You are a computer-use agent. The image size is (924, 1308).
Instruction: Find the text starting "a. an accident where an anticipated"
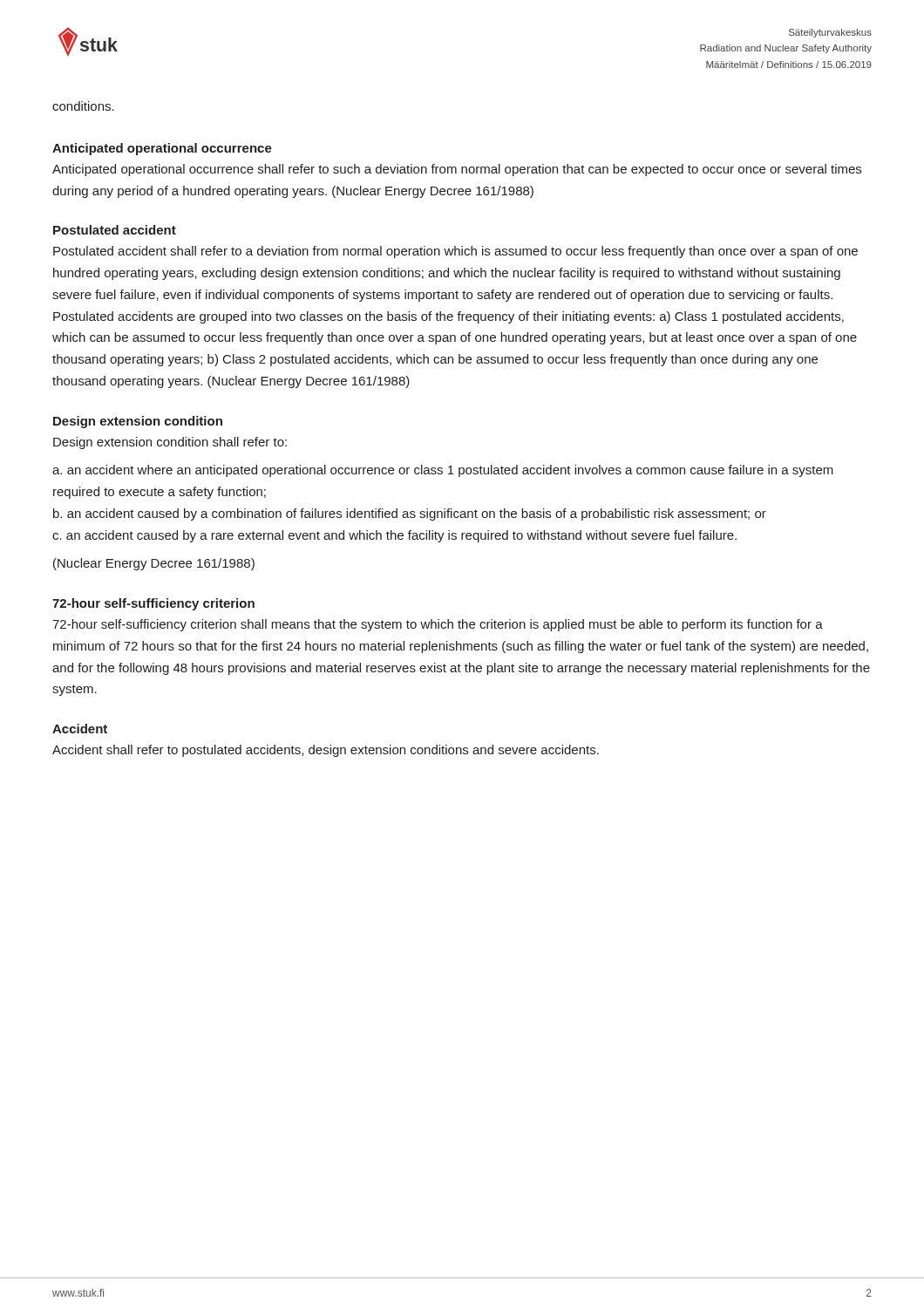(443, 502)
